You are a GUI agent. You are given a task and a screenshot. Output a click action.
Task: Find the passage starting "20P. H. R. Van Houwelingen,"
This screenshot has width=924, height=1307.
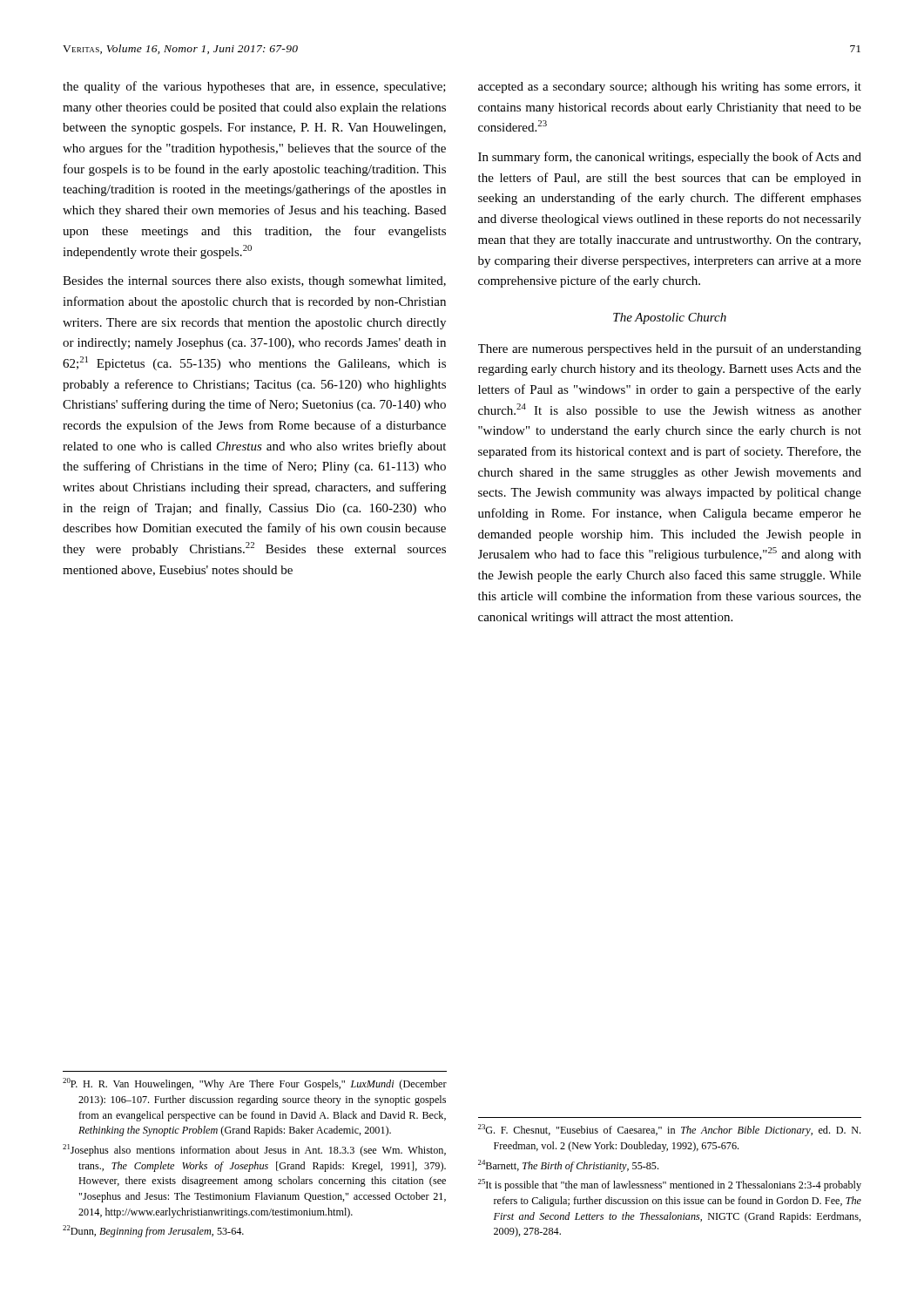(255, 1108)
